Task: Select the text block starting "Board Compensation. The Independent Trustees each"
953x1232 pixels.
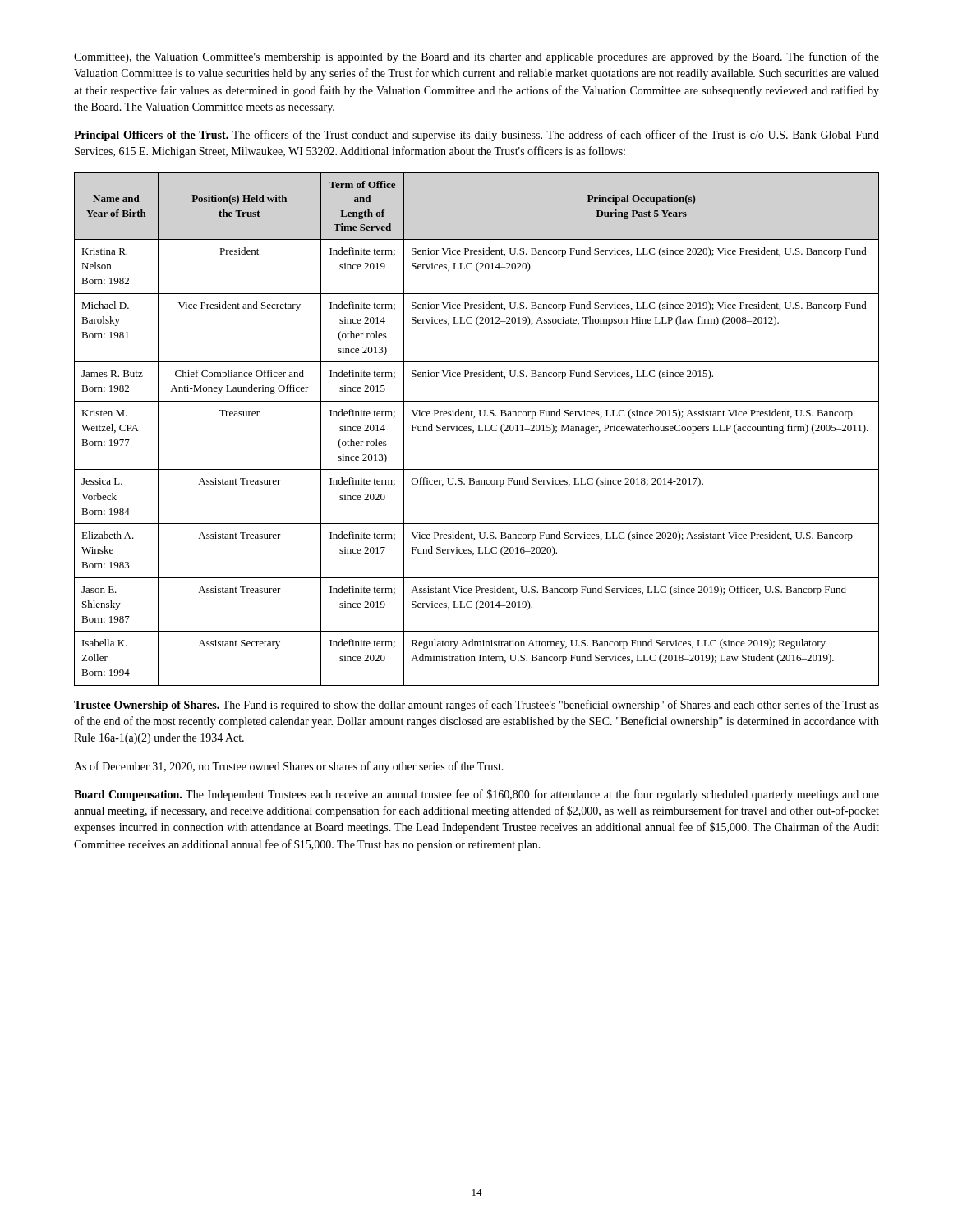Action: [x=476, y=820]
